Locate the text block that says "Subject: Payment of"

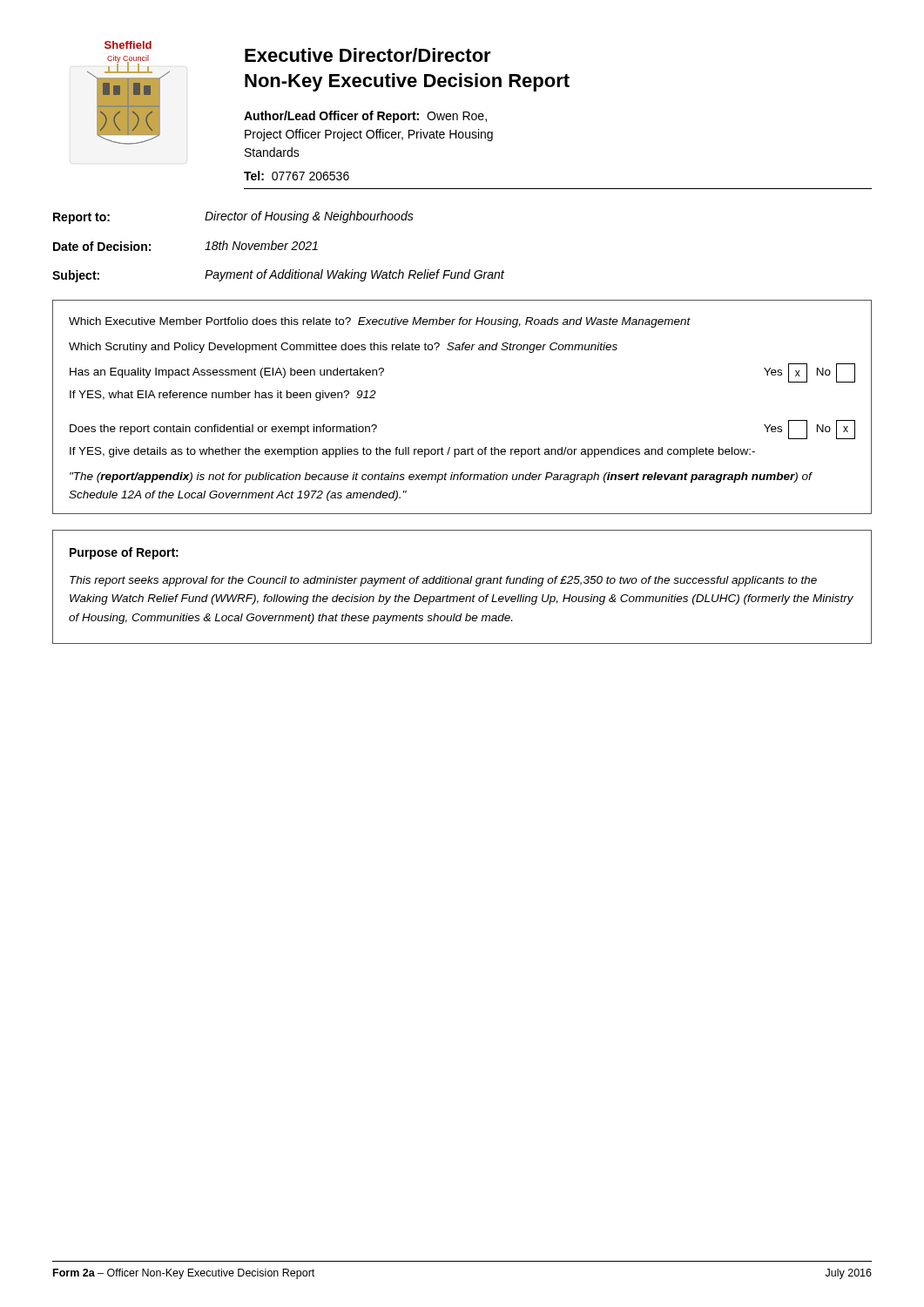click(x=462, y=275)
